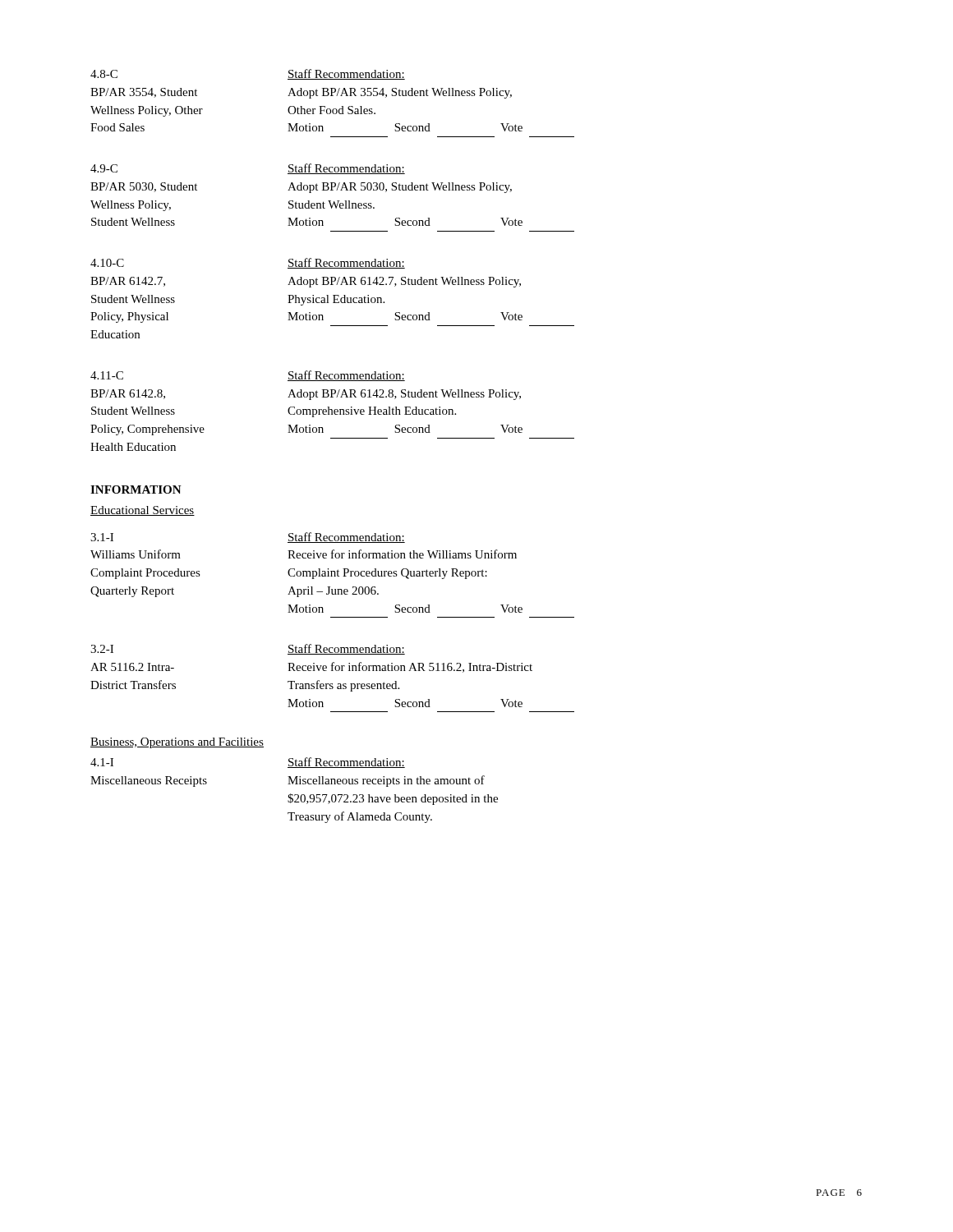Navigate to the text starting "4.10-C BP/AR 6142.7, Student Wellness"
Image resolution: width=953 pixels, height=1232 pixels.
332,298
